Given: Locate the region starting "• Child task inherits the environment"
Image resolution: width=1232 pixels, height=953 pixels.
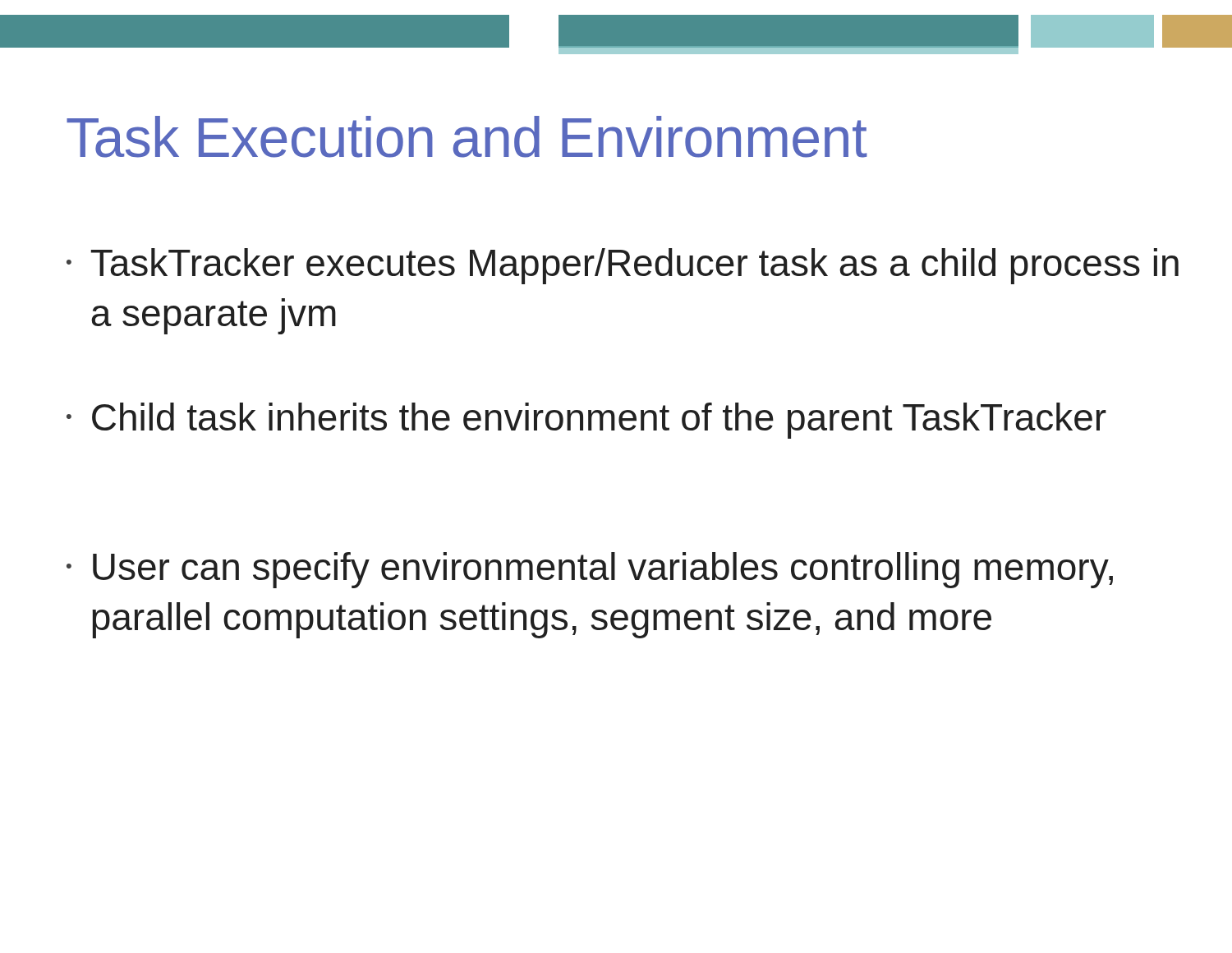Looking at the screenshot, I should coord(586,418).
